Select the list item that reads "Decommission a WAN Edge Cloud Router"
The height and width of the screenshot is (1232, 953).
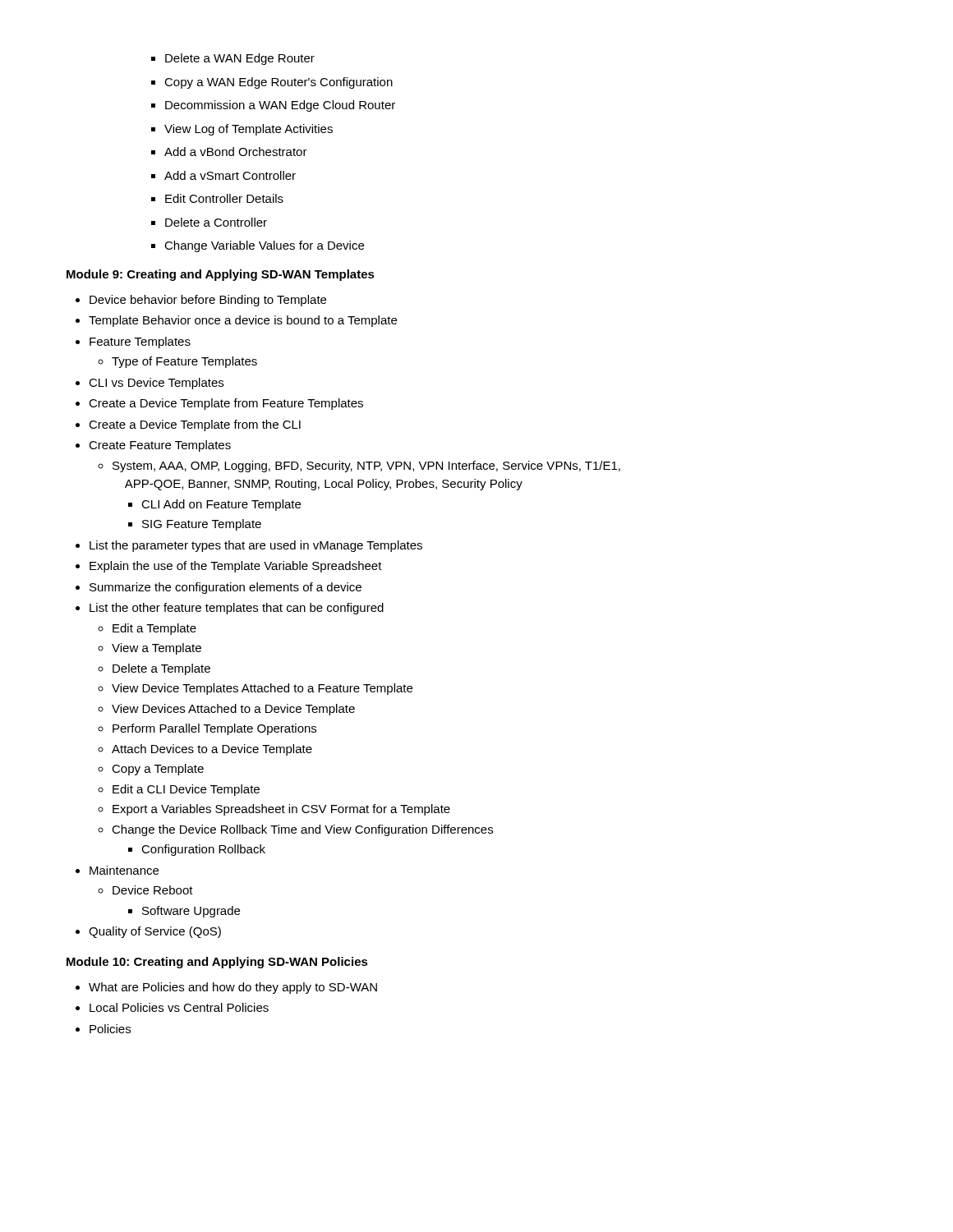point(273,106)
